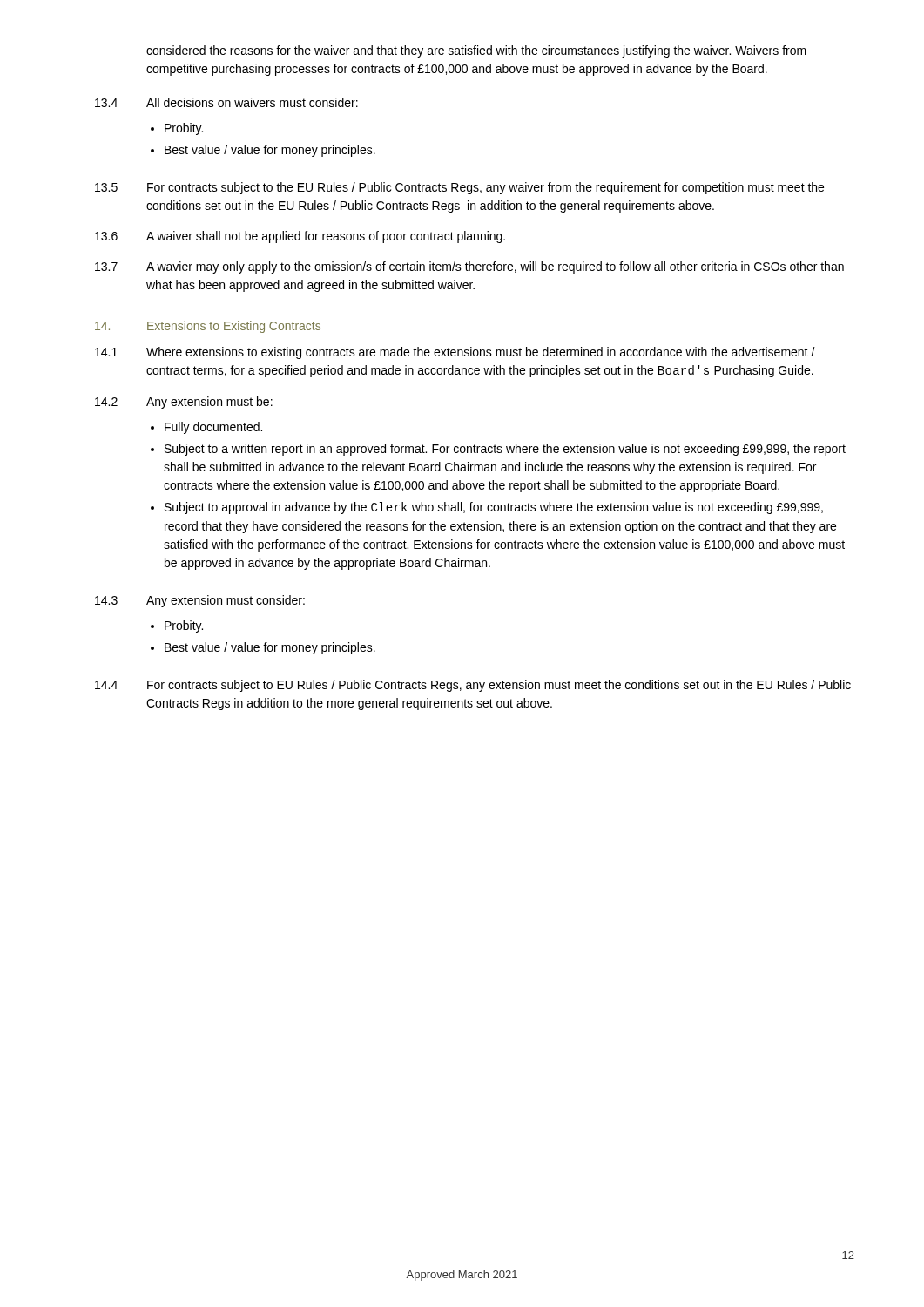The width and height of the screenshot is (924, 1307).
Task: Locate the element starting "considered the reasons for the waiver and"
Action: click(x=476, y=60)
